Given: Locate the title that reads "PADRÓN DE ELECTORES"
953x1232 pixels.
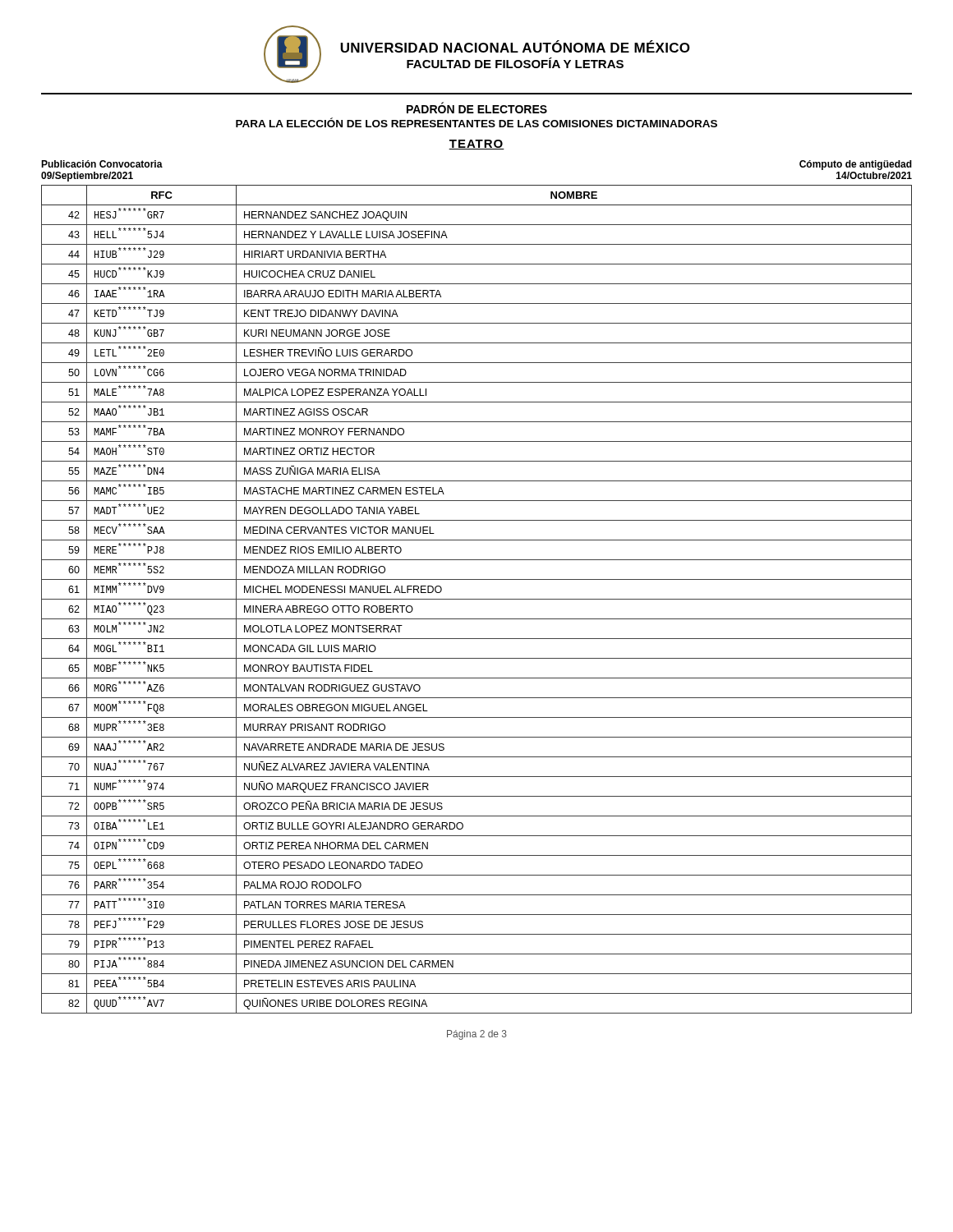Looking at the screenshot, I should coord(476,109).
